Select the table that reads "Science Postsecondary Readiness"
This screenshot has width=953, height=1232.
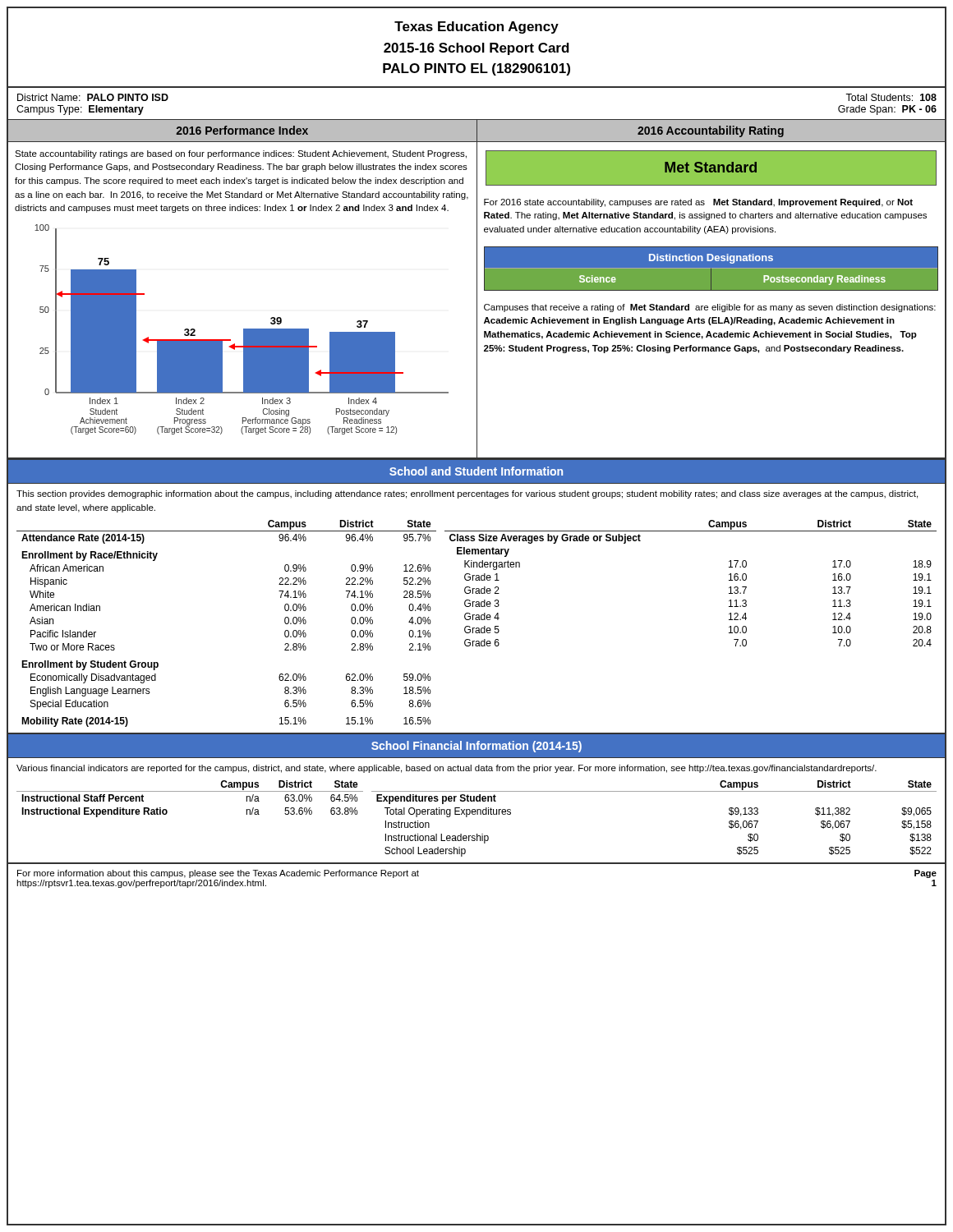pyautogui.click(x=711, y=278)
